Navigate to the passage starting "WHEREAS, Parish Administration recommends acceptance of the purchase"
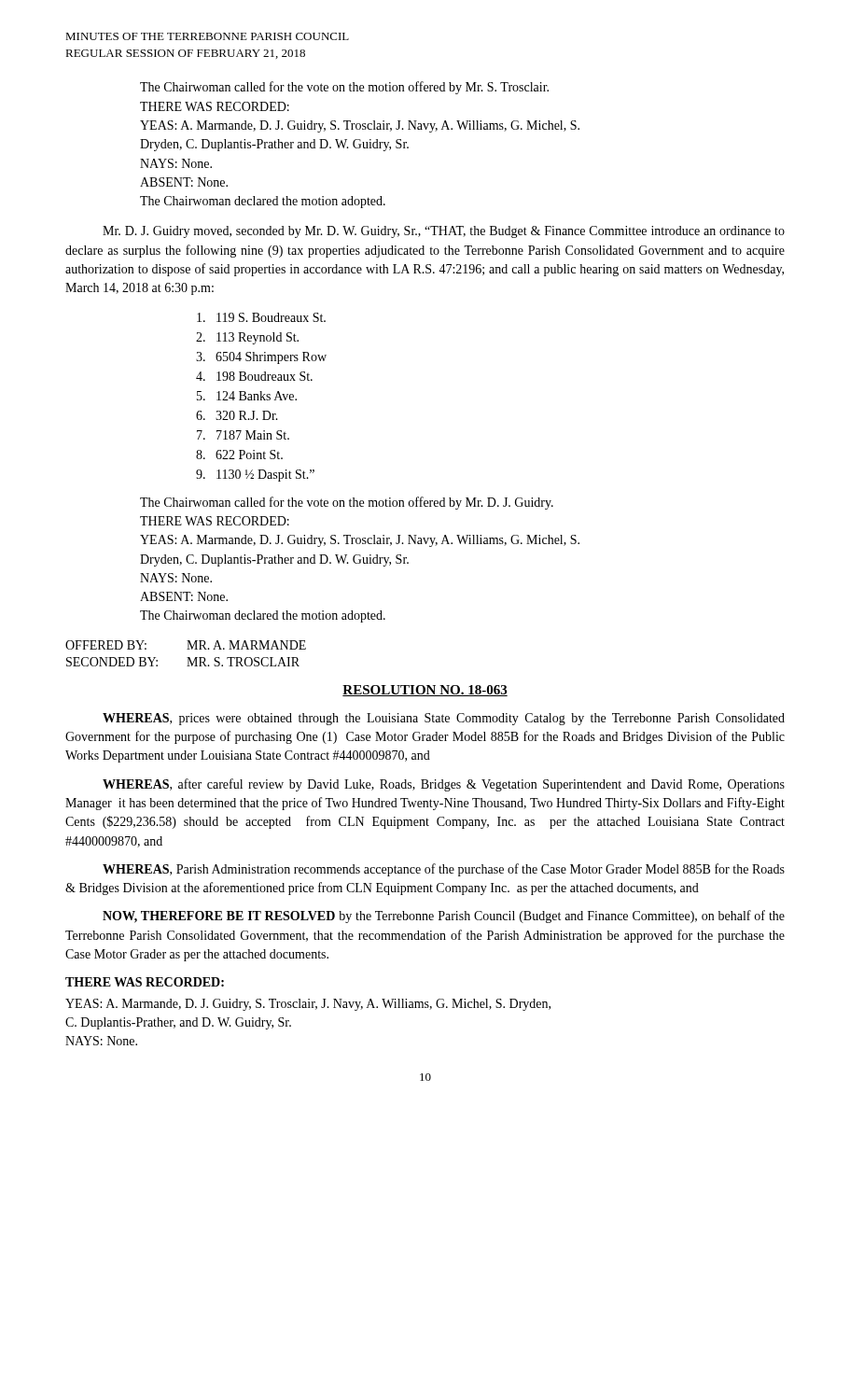Image resolution: width=850 pixels, height=1400 pixels. [x=425, y=879]
